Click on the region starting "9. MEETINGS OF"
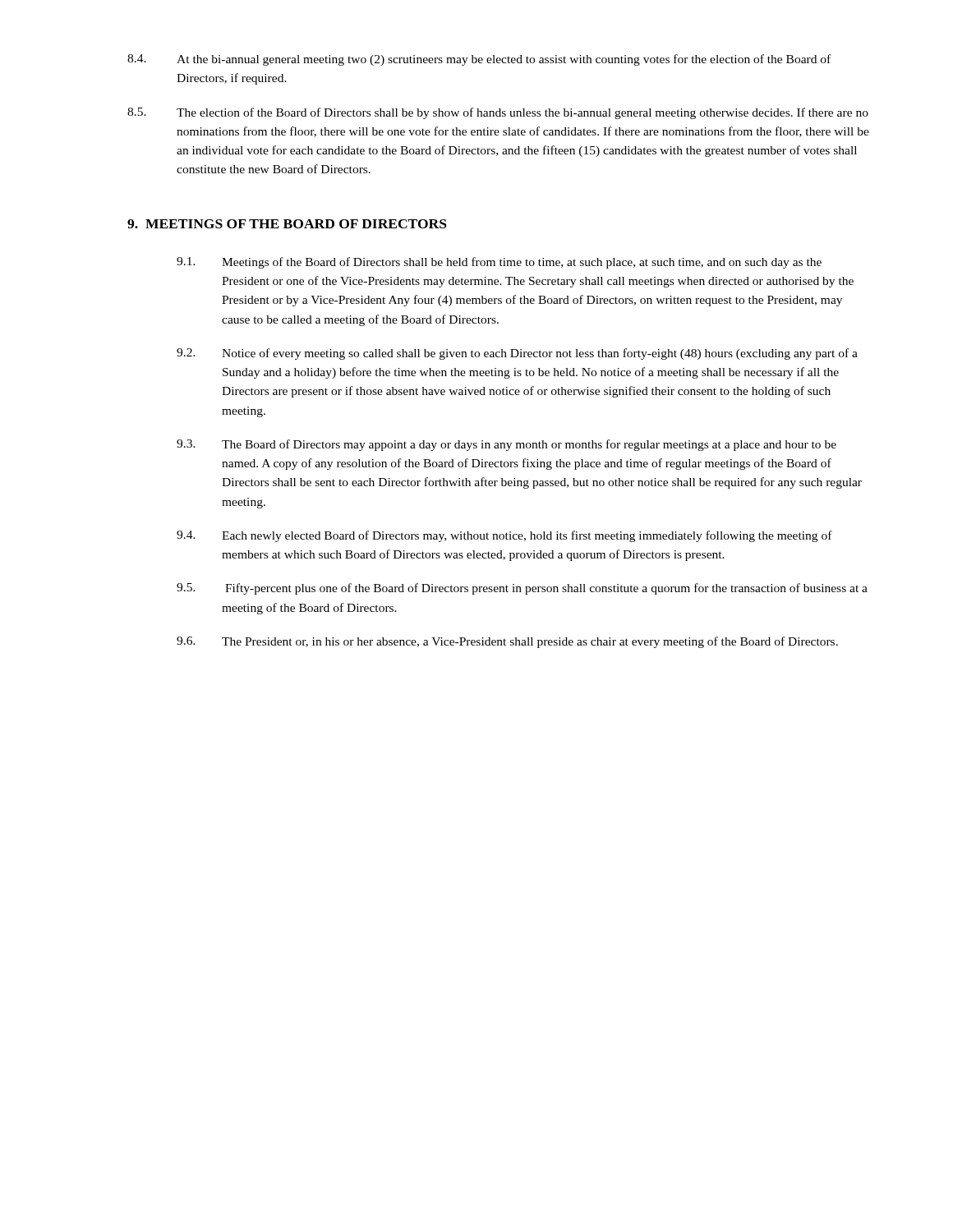Viewport: 953px width, 1232px height. 287,223
